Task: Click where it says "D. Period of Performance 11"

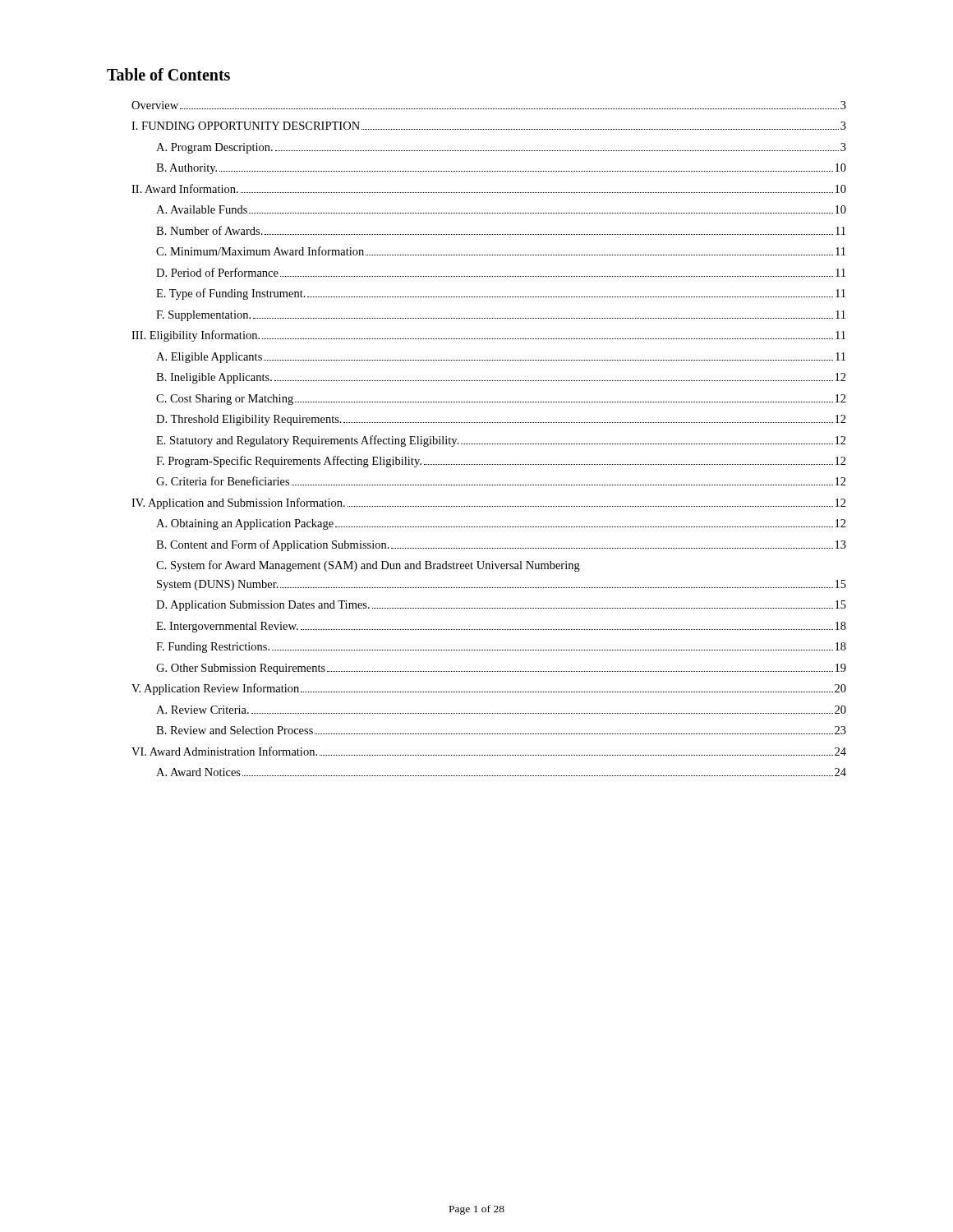Action: [501, 273]
